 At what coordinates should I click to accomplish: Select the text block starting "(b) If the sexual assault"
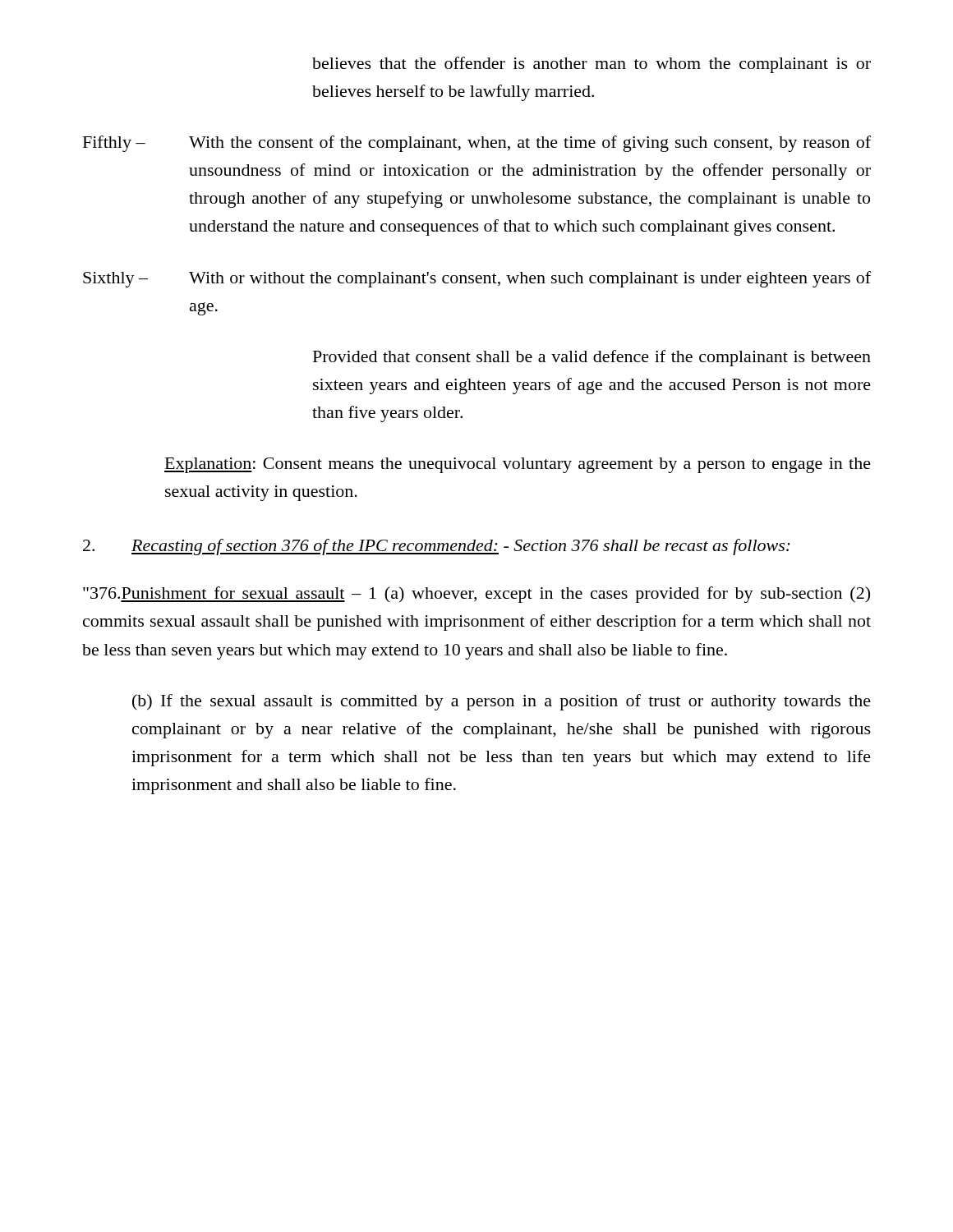pos(501,742)
